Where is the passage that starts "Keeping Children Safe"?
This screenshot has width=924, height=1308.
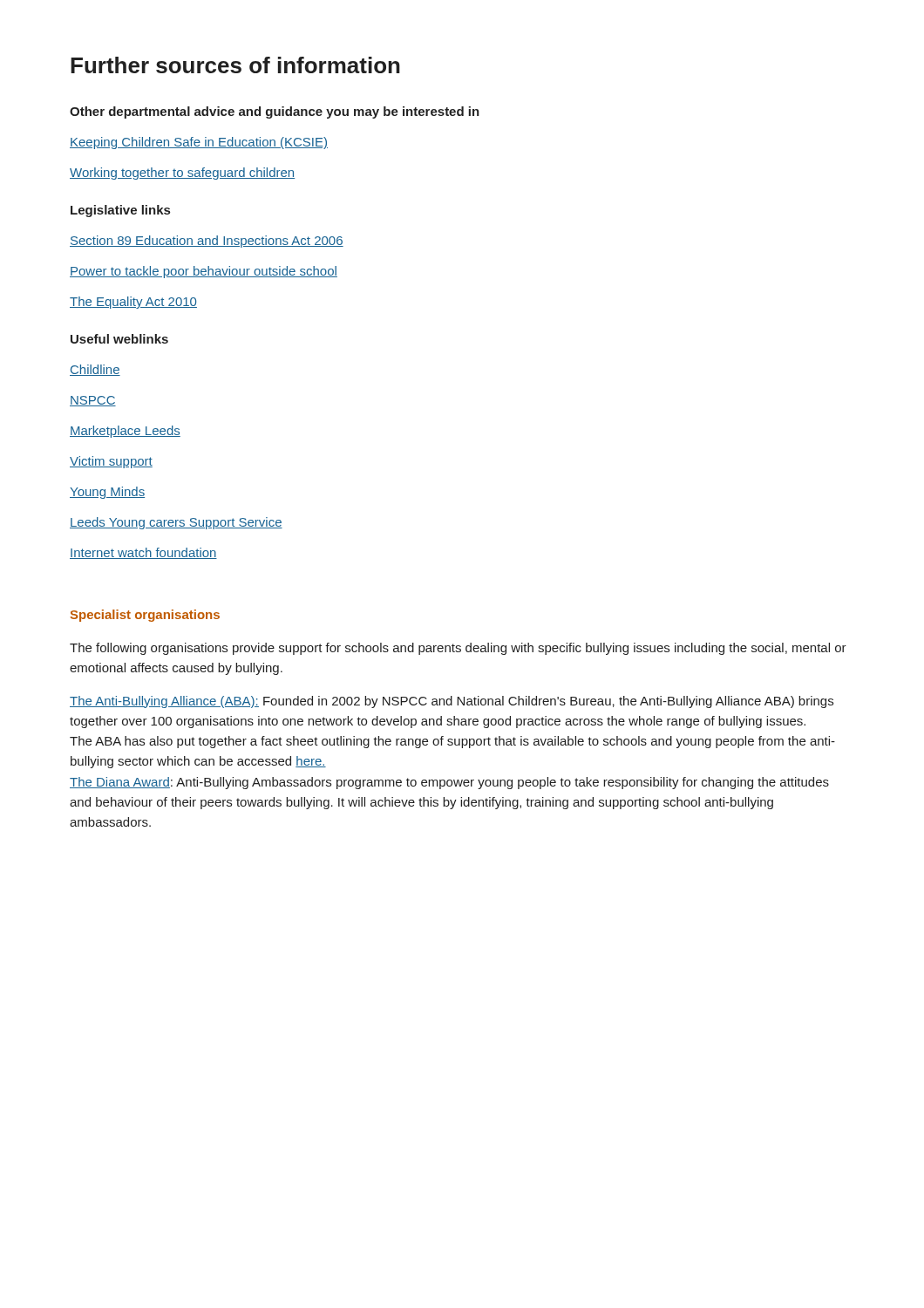click(x=199, y=142)
